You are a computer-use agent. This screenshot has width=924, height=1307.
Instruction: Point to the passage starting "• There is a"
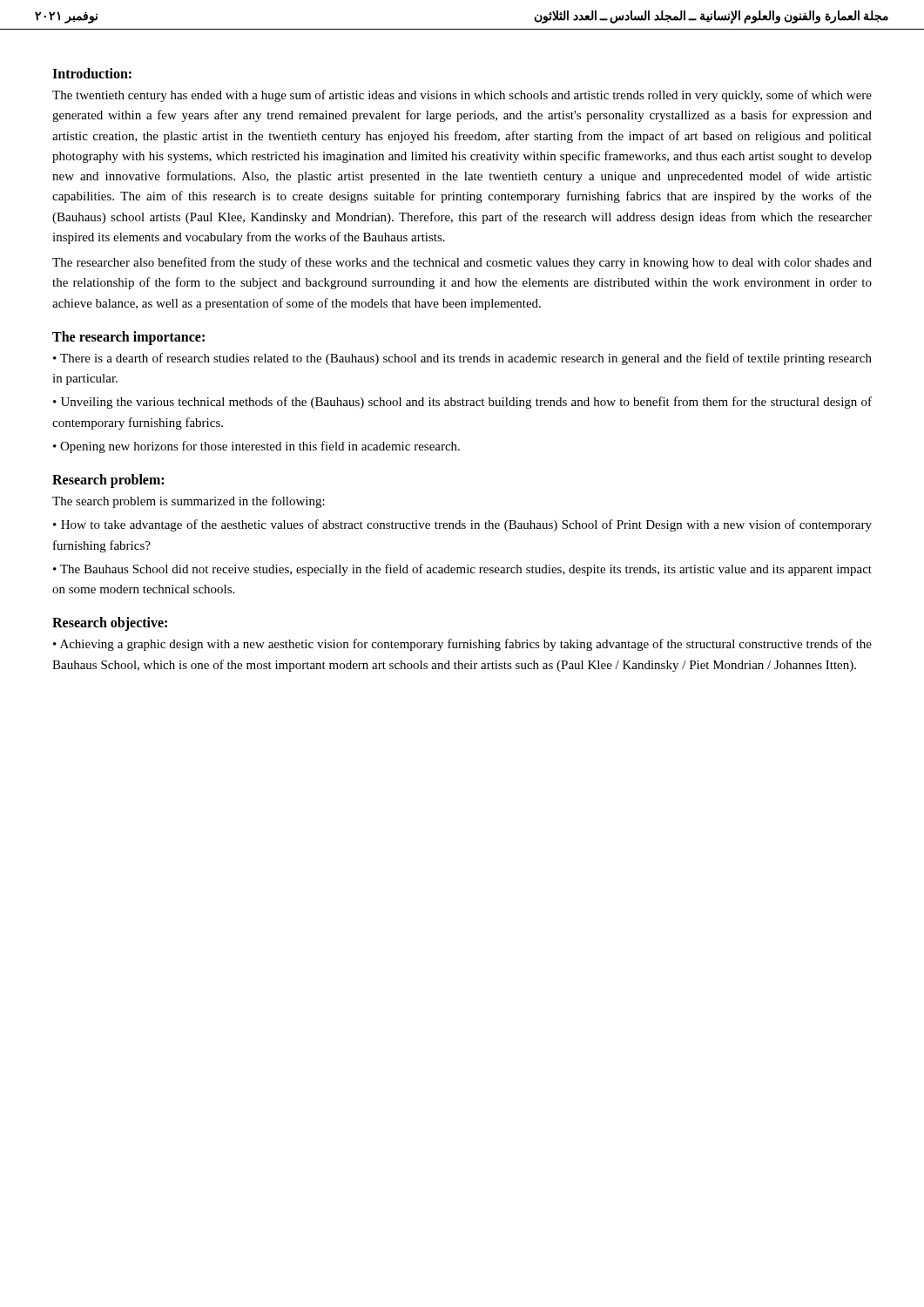pos(462,368)
